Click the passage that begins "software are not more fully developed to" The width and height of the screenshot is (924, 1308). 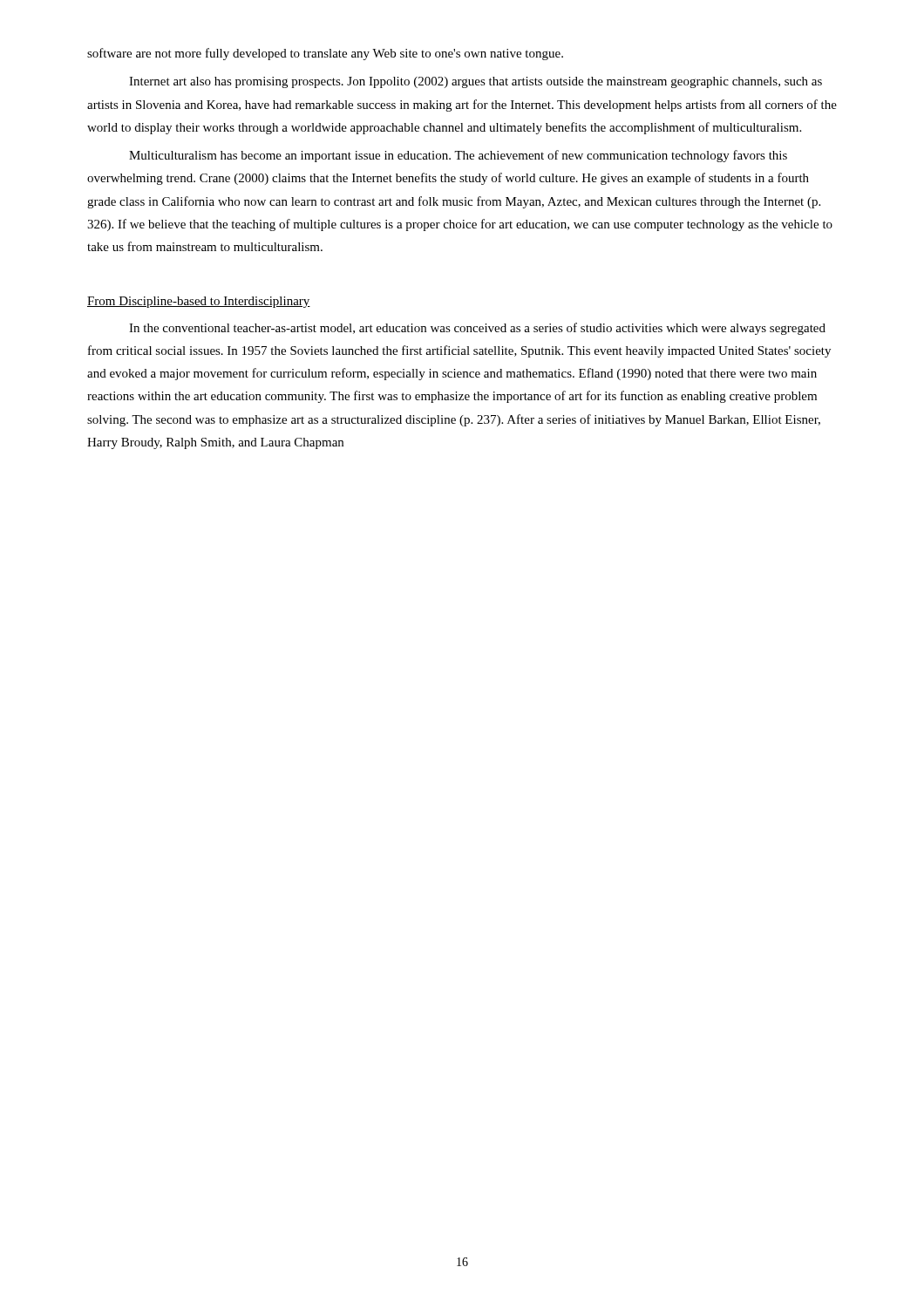(462, 53)
